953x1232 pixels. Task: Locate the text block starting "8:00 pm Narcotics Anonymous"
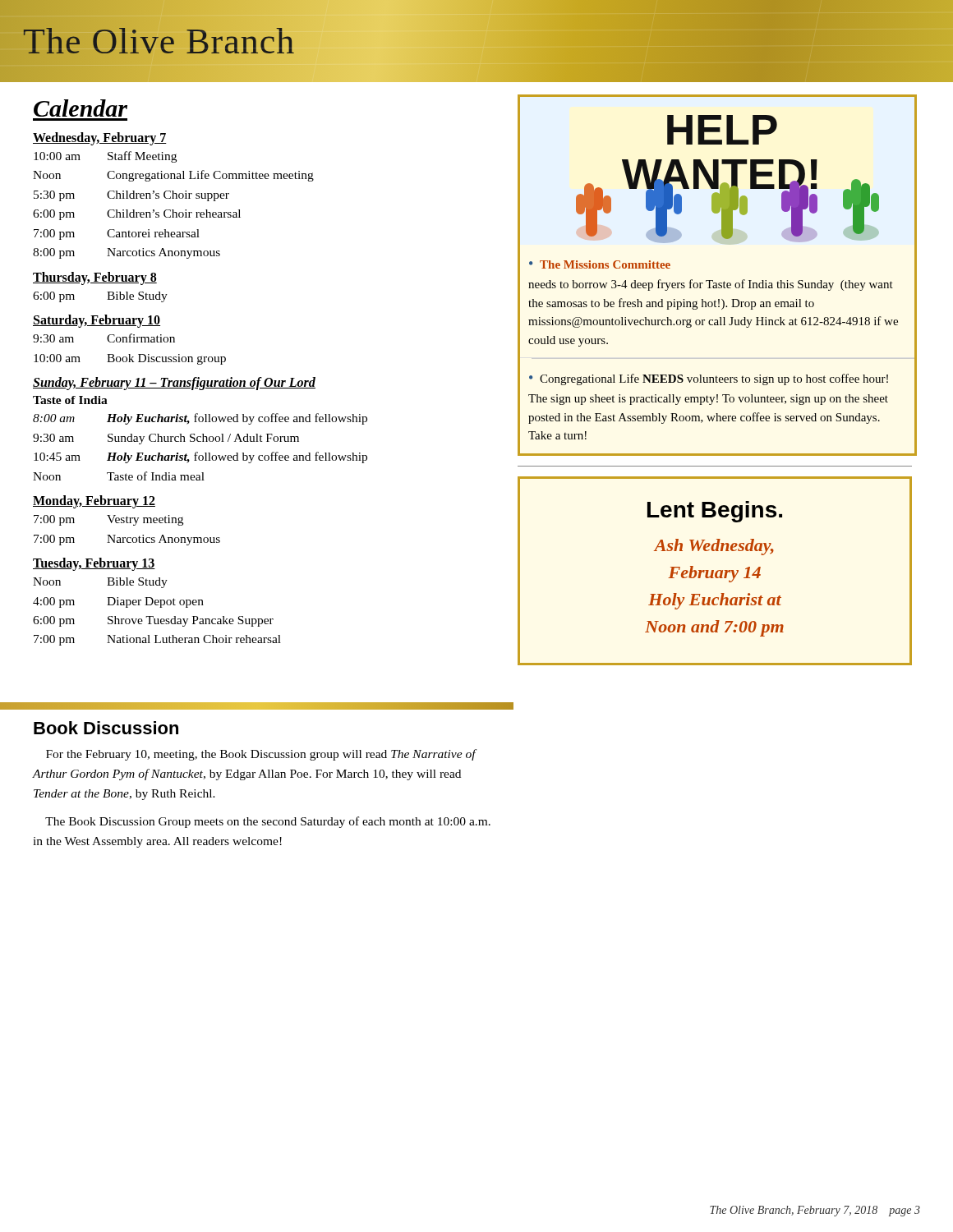(127, 253)
